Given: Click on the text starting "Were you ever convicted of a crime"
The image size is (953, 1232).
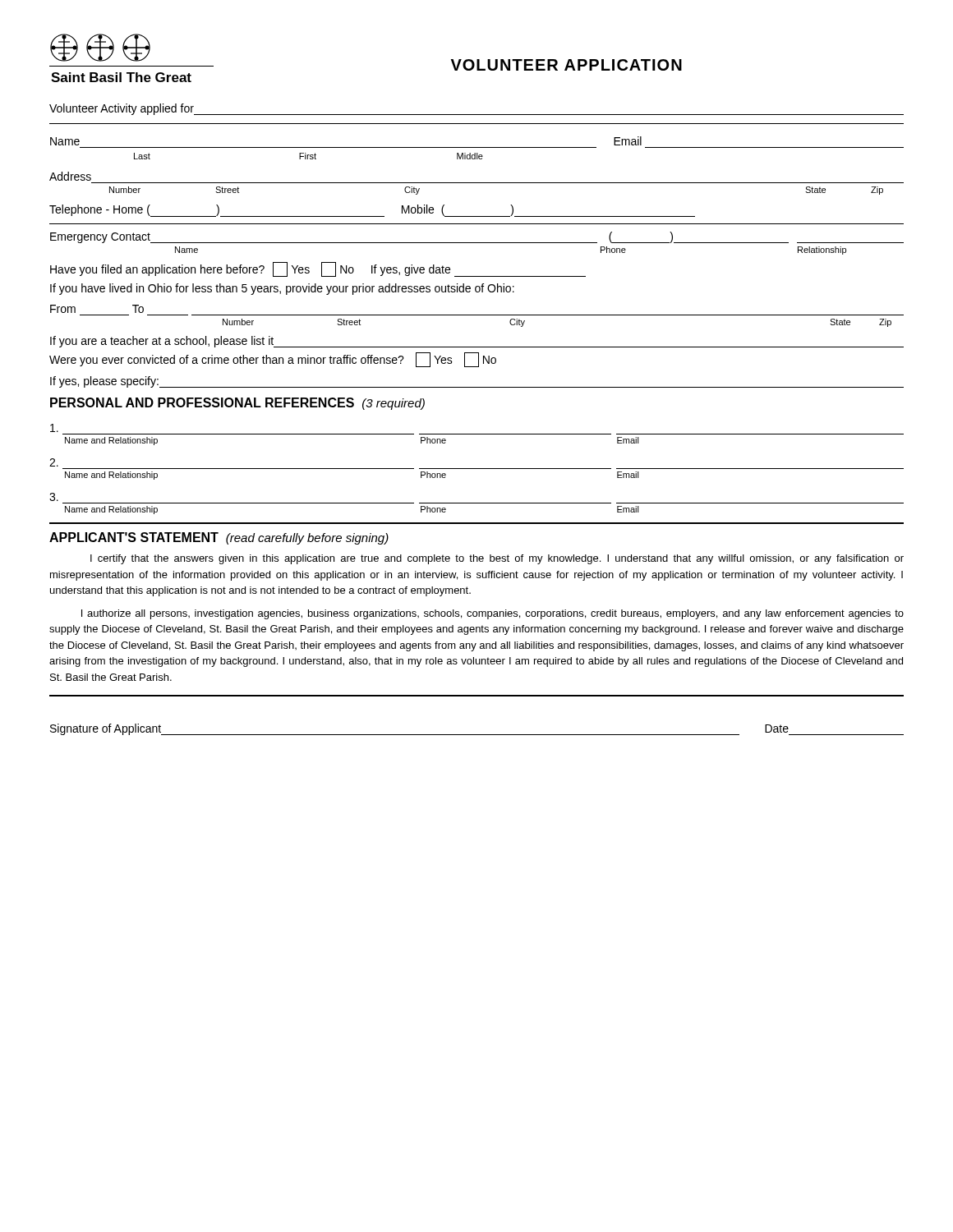Looking at the screenshot, I should click(273, 360).
